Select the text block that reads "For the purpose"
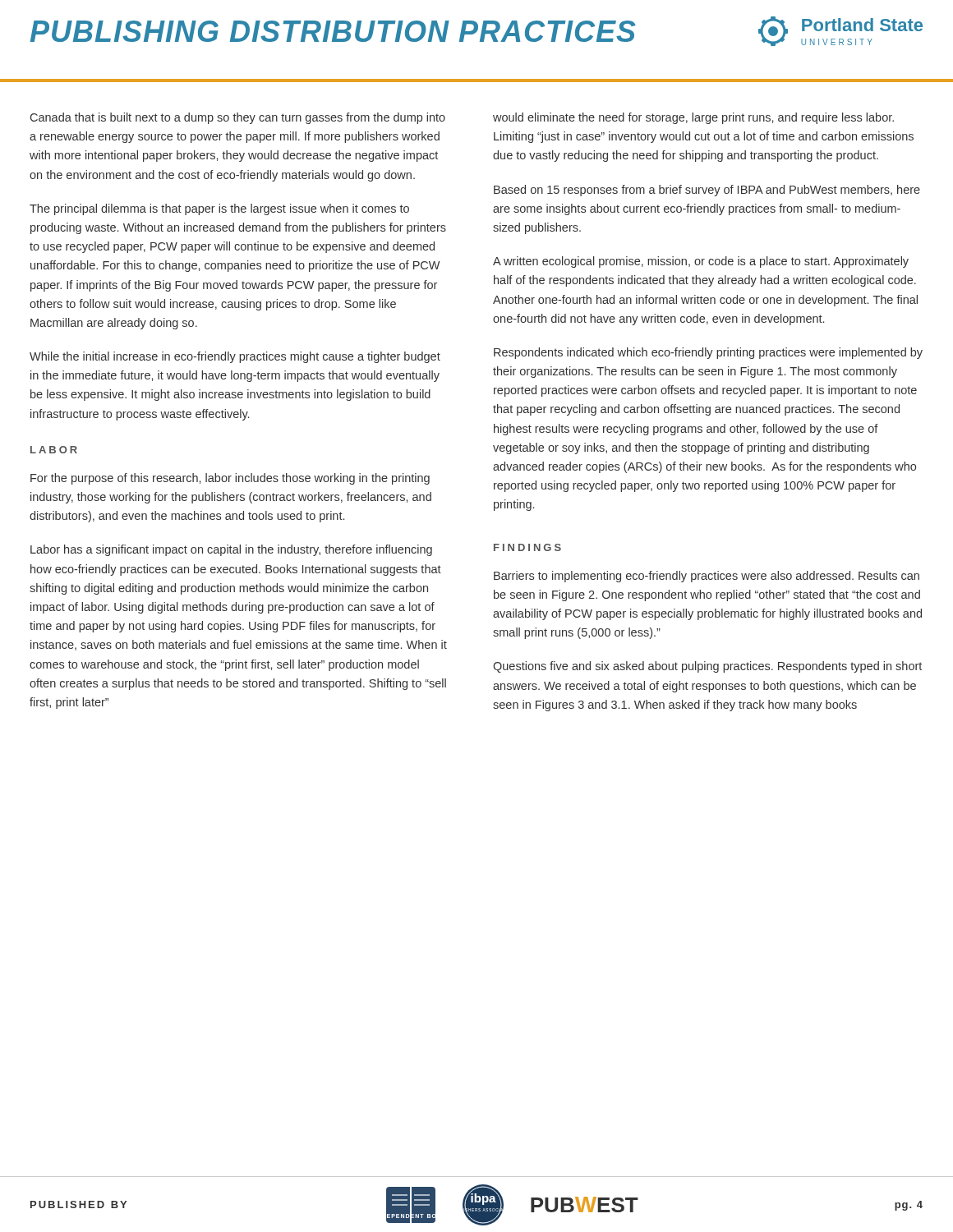Image resolution: width=953 pixels, height=1232 pixels. tap(231, 497)
